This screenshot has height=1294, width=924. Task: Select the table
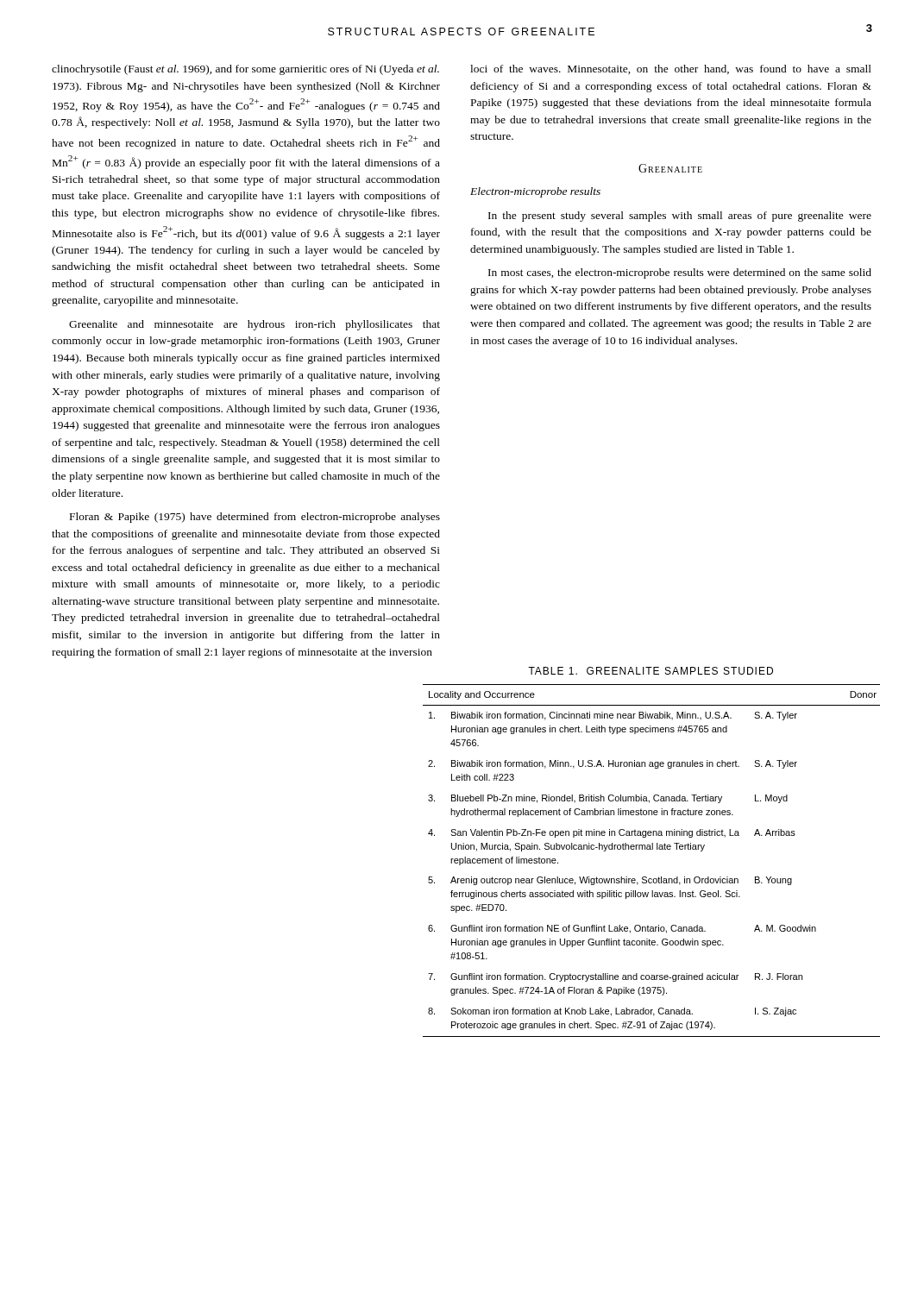point(651,861)
